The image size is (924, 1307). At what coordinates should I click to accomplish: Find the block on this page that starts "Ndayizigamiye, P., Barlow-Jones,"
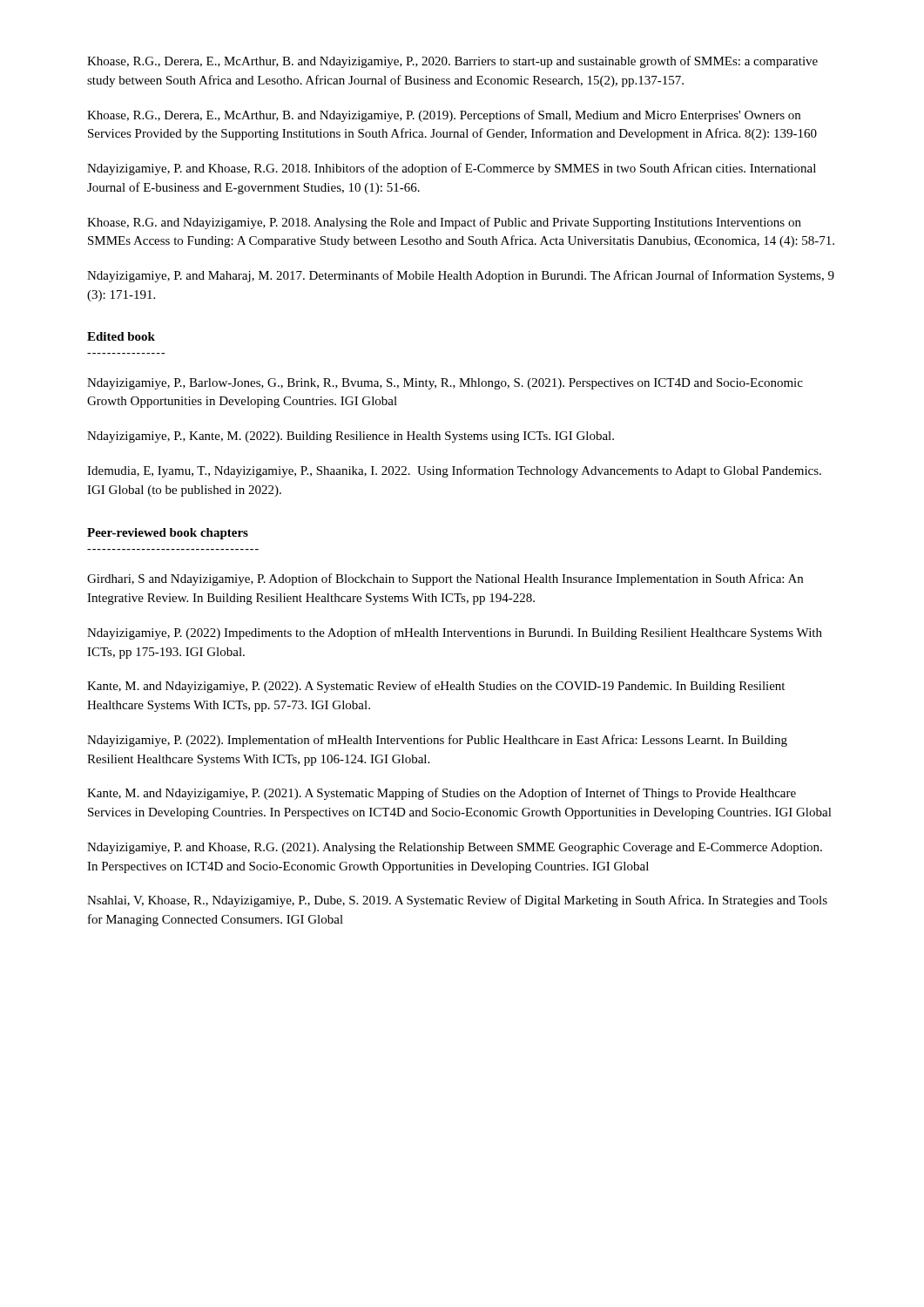point(445,392)
